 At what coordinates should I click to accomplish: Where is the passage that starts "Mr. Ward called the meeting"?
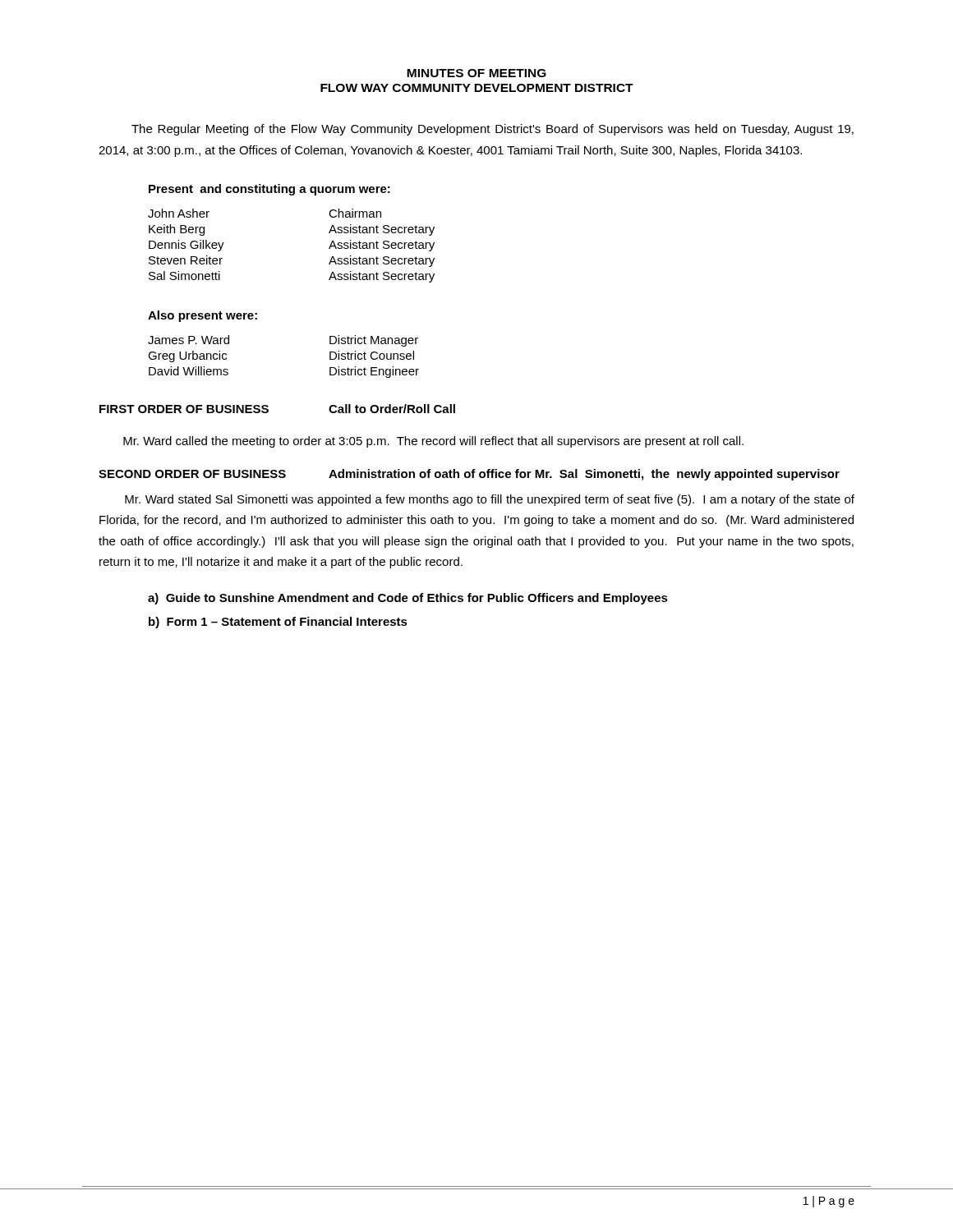point(422,441)
